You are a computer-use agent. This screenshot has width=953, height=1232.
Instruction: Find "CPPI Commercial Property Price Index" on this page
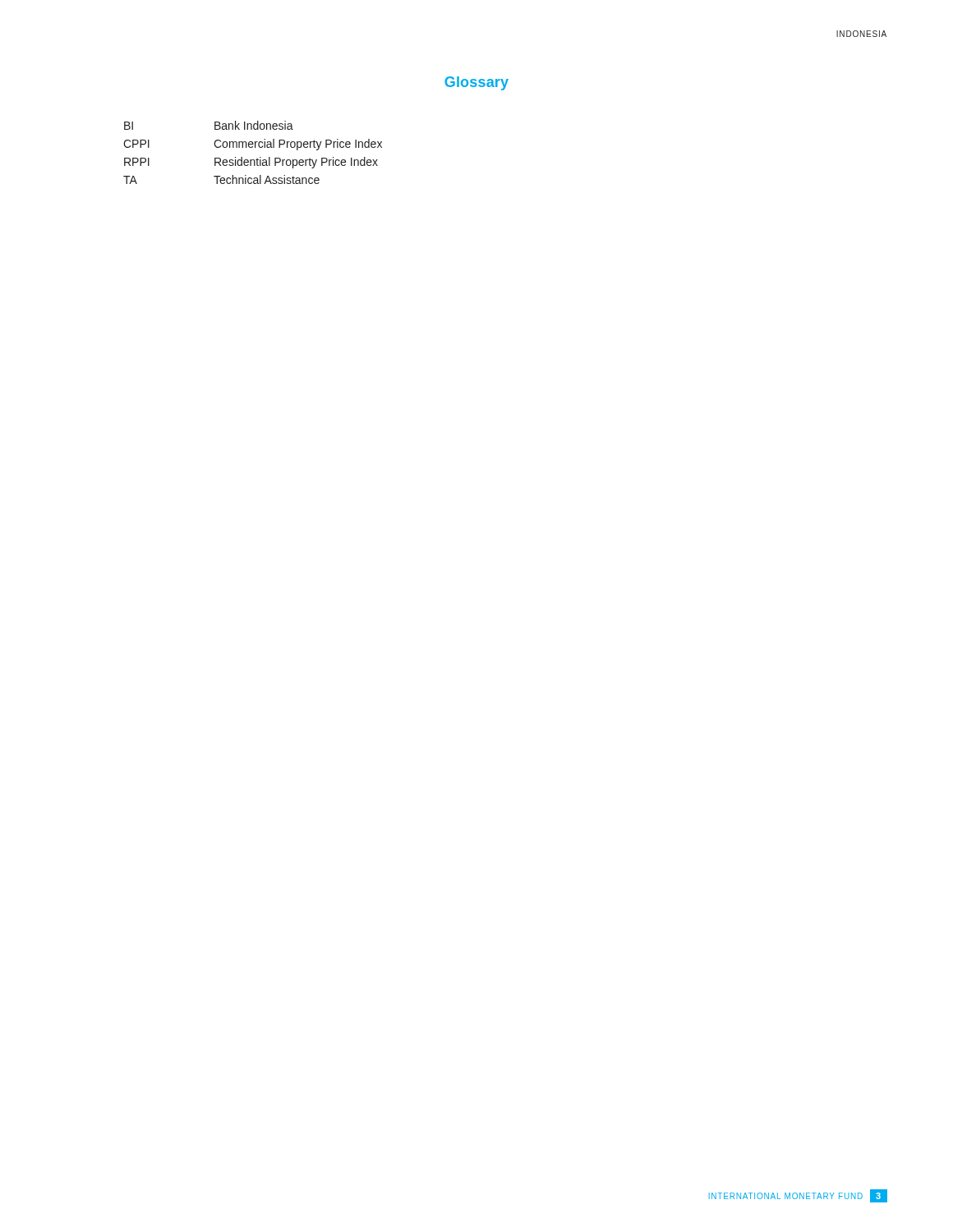(x=253, y=144)
